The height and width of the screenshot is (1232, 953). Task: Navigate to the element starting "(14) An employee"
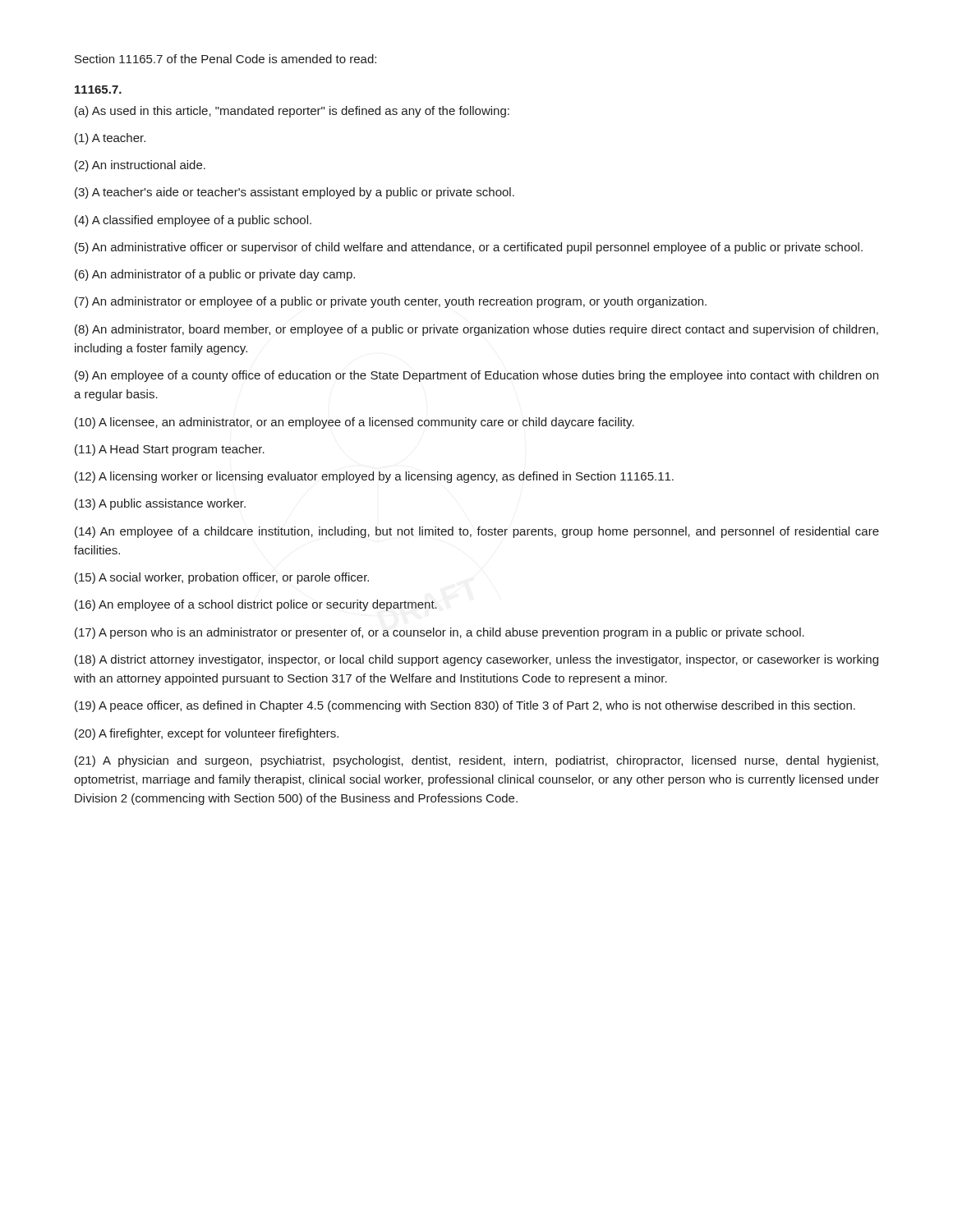pyautogui.click(x=476, y=540)
